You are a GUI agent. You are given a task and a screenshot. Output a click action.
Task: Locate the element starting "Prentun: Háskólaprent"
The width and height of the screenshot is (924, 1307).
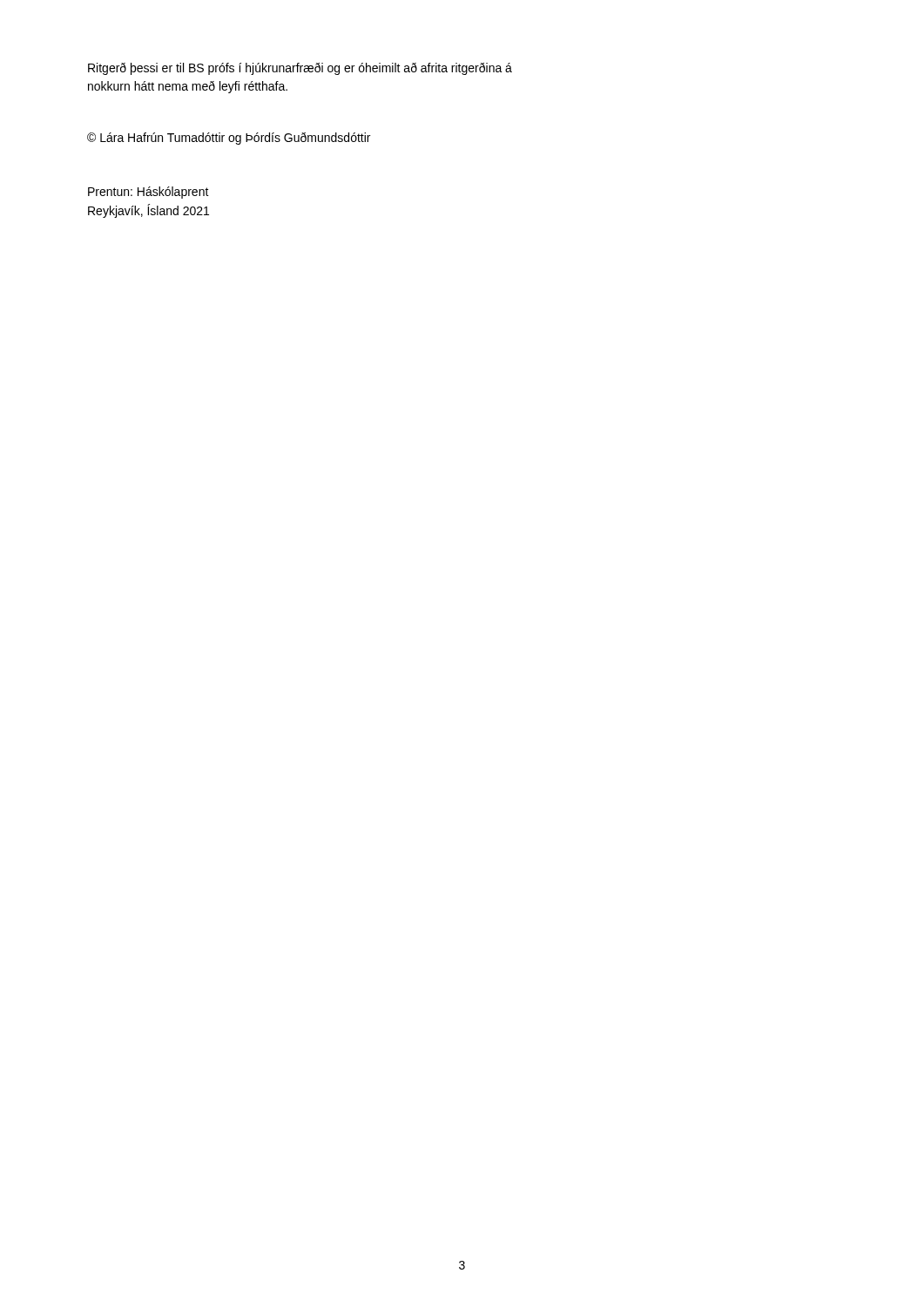click(148, 192)
